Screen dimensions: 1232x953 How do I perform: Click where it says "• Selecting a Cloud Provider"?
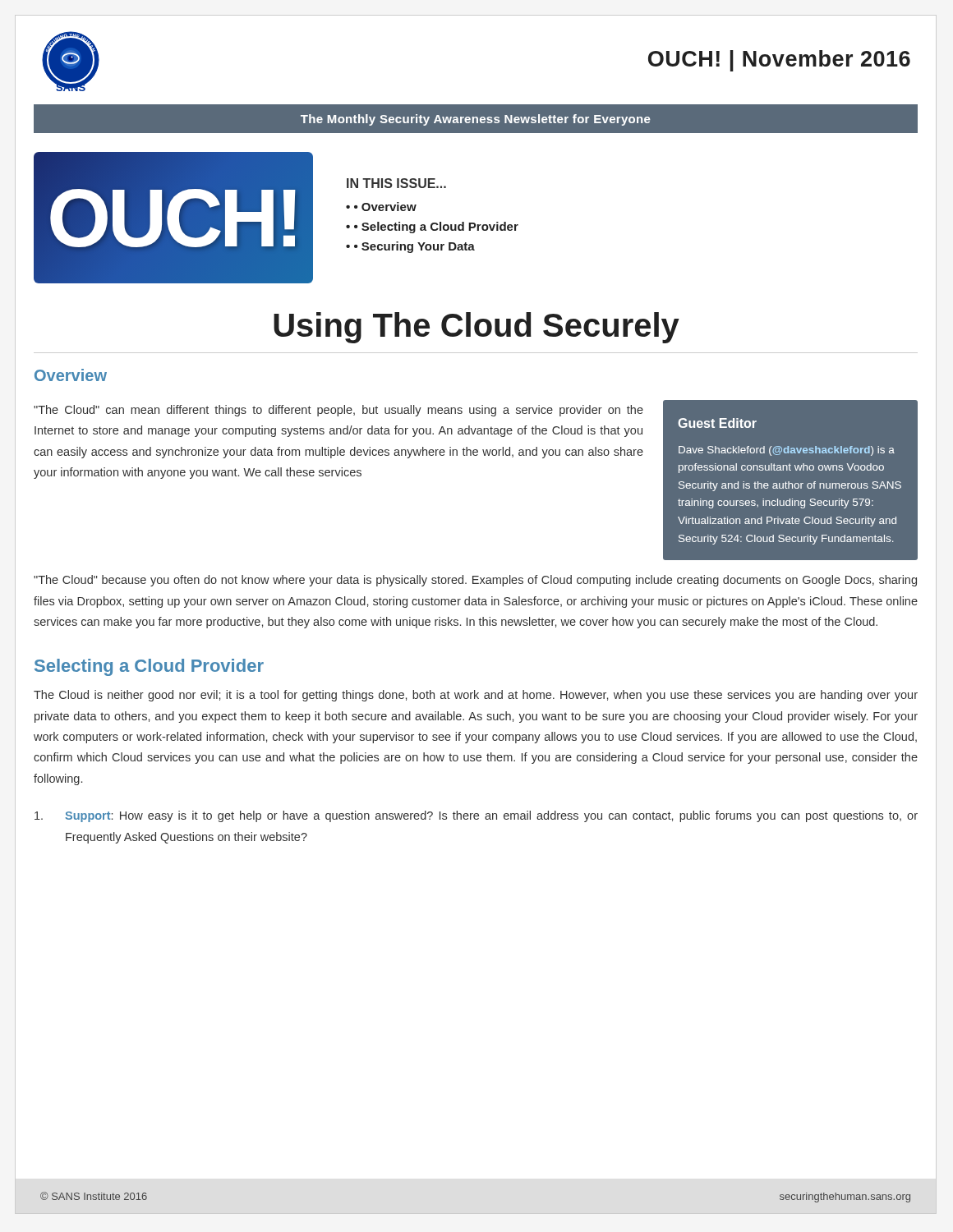pos(436,226)
